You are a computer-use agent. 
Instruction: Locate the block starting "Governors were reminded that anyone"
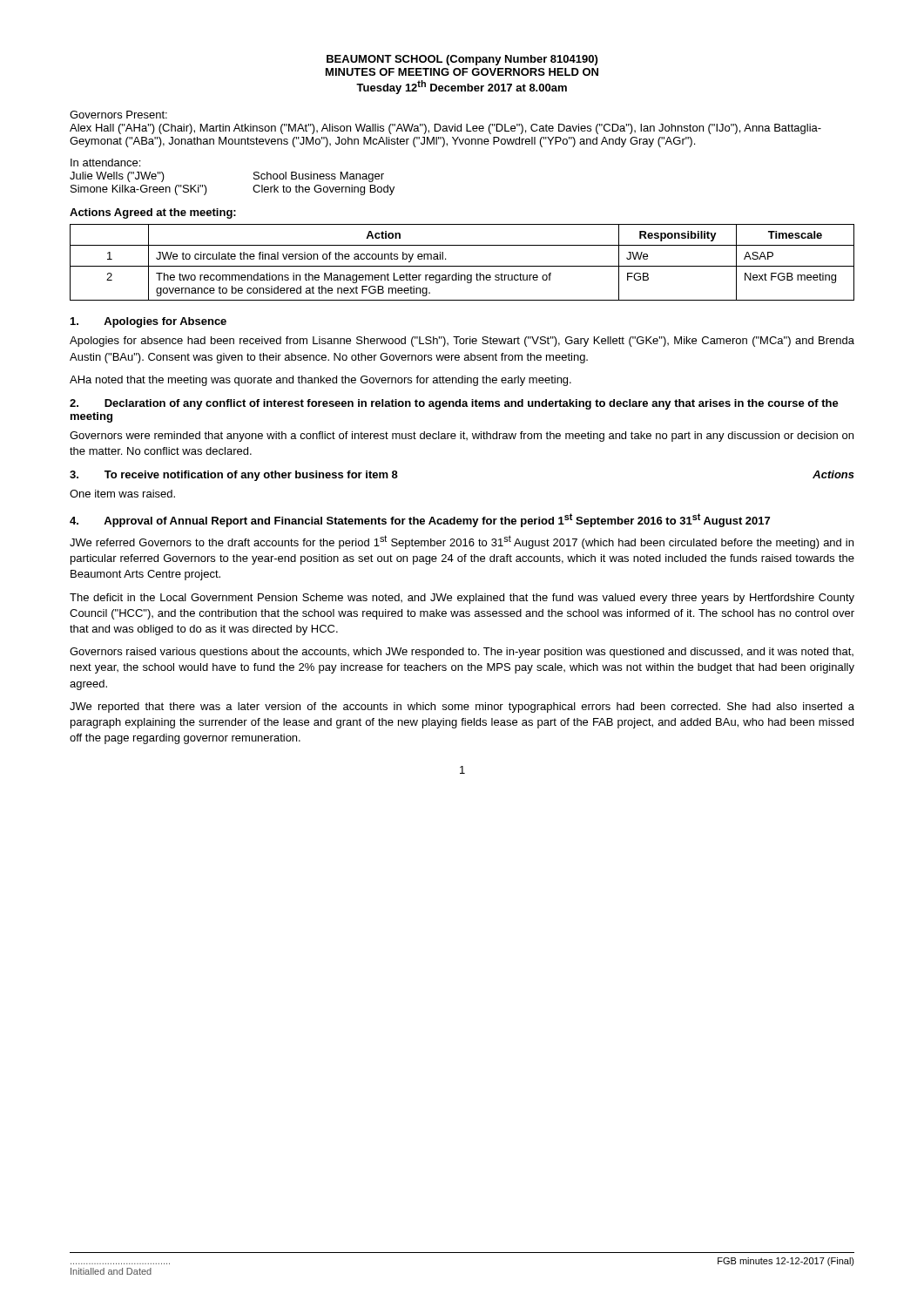click(x=462, y=444)
